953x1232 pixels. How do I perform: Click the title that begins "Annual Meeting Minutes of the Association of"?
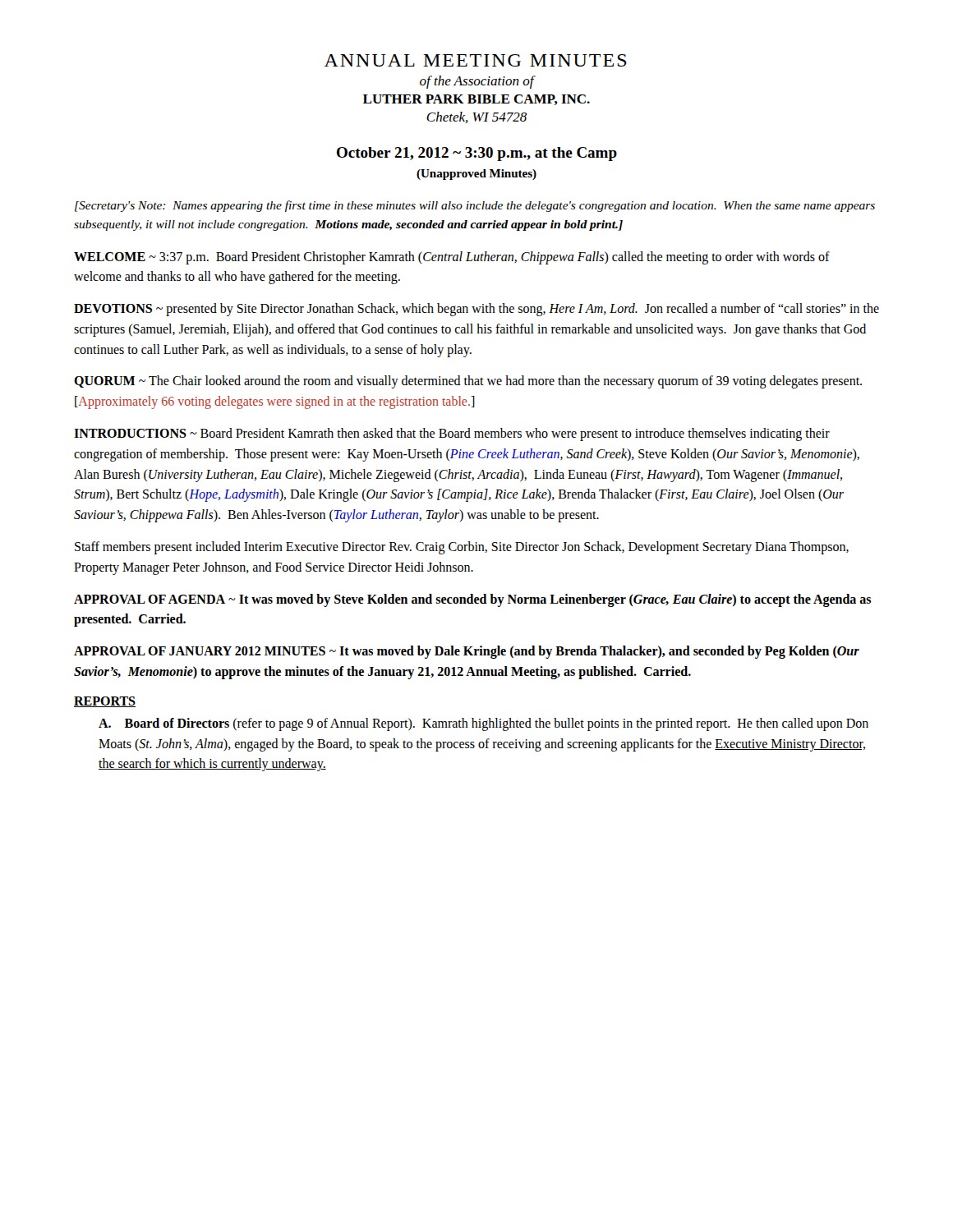[476, 87]
